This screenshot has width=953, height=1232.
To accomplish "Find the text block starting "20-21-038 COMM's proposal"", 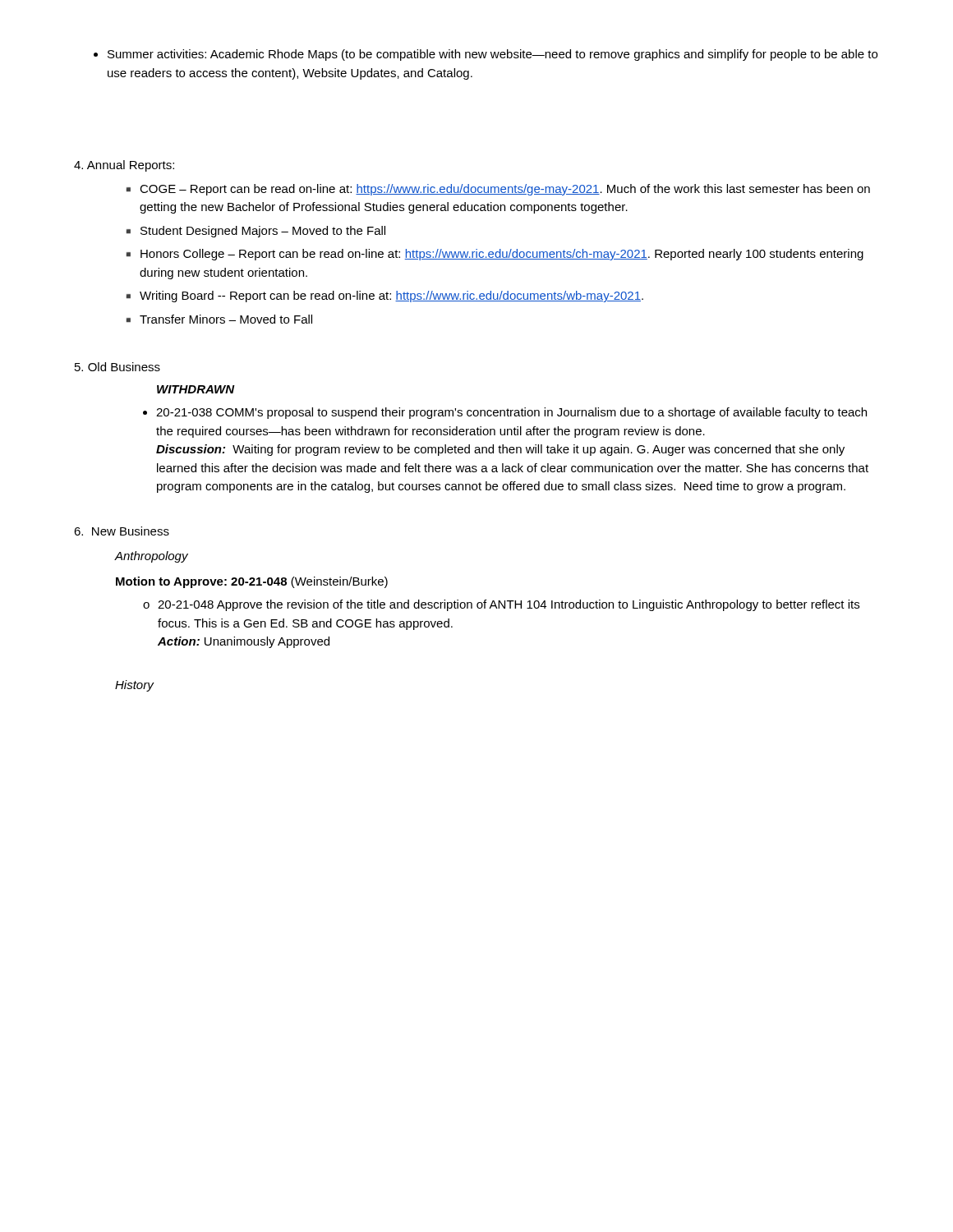I will point(509,449).
